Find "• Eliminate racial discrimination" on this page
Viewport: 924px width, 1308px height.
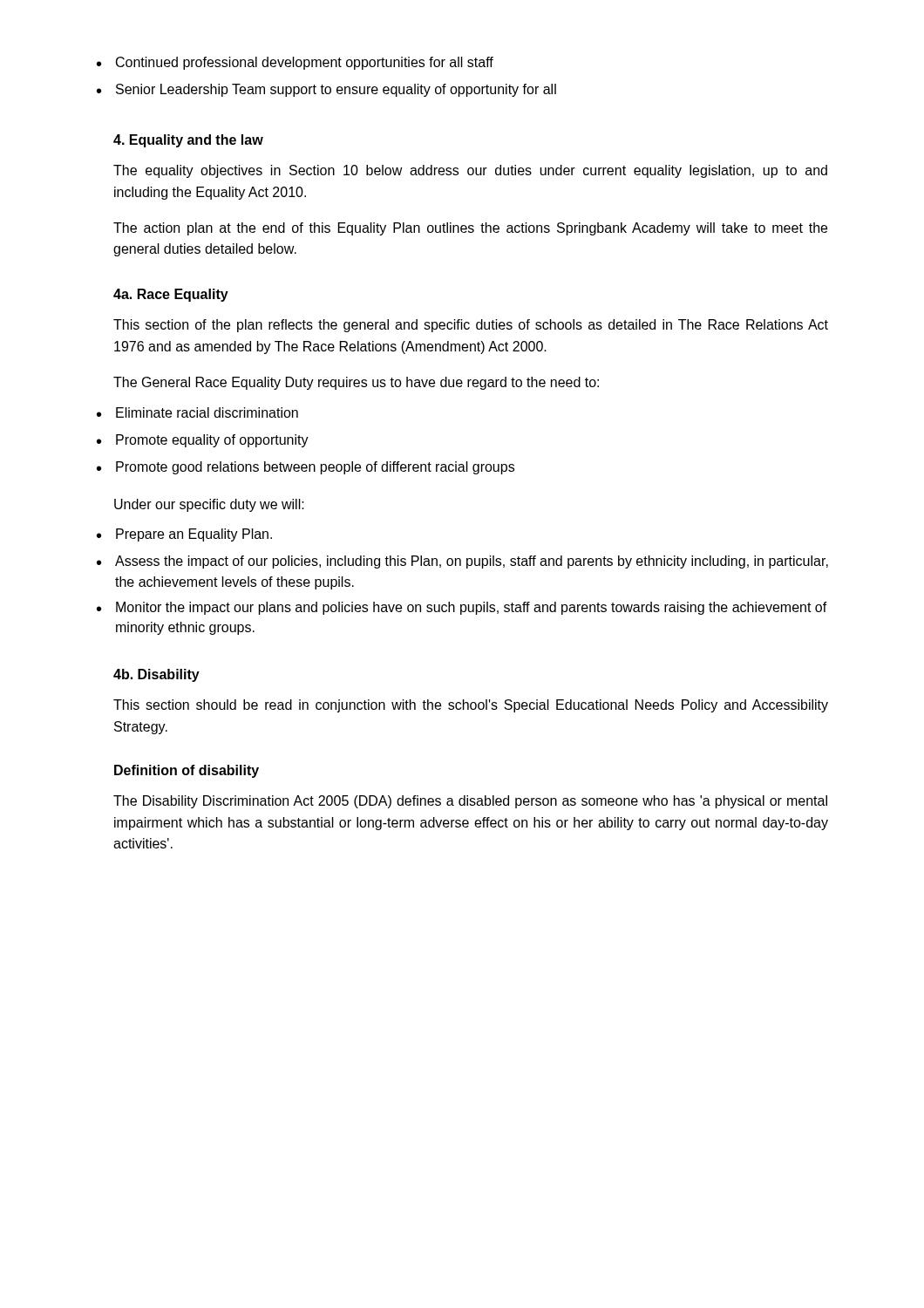(197, 413)
